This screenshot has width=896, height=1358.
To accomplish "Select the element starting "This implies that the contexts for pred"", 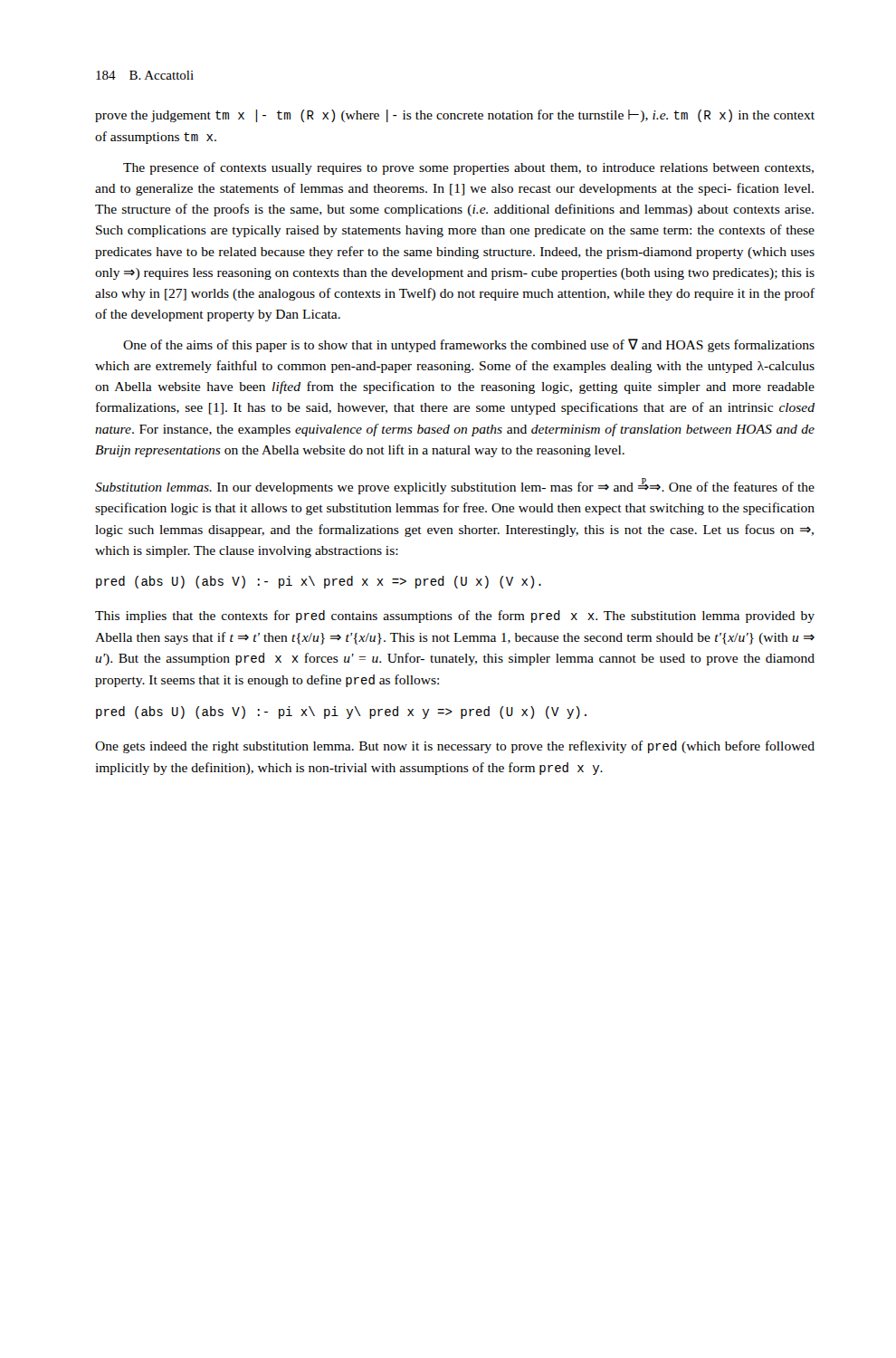I will (455, 648).
